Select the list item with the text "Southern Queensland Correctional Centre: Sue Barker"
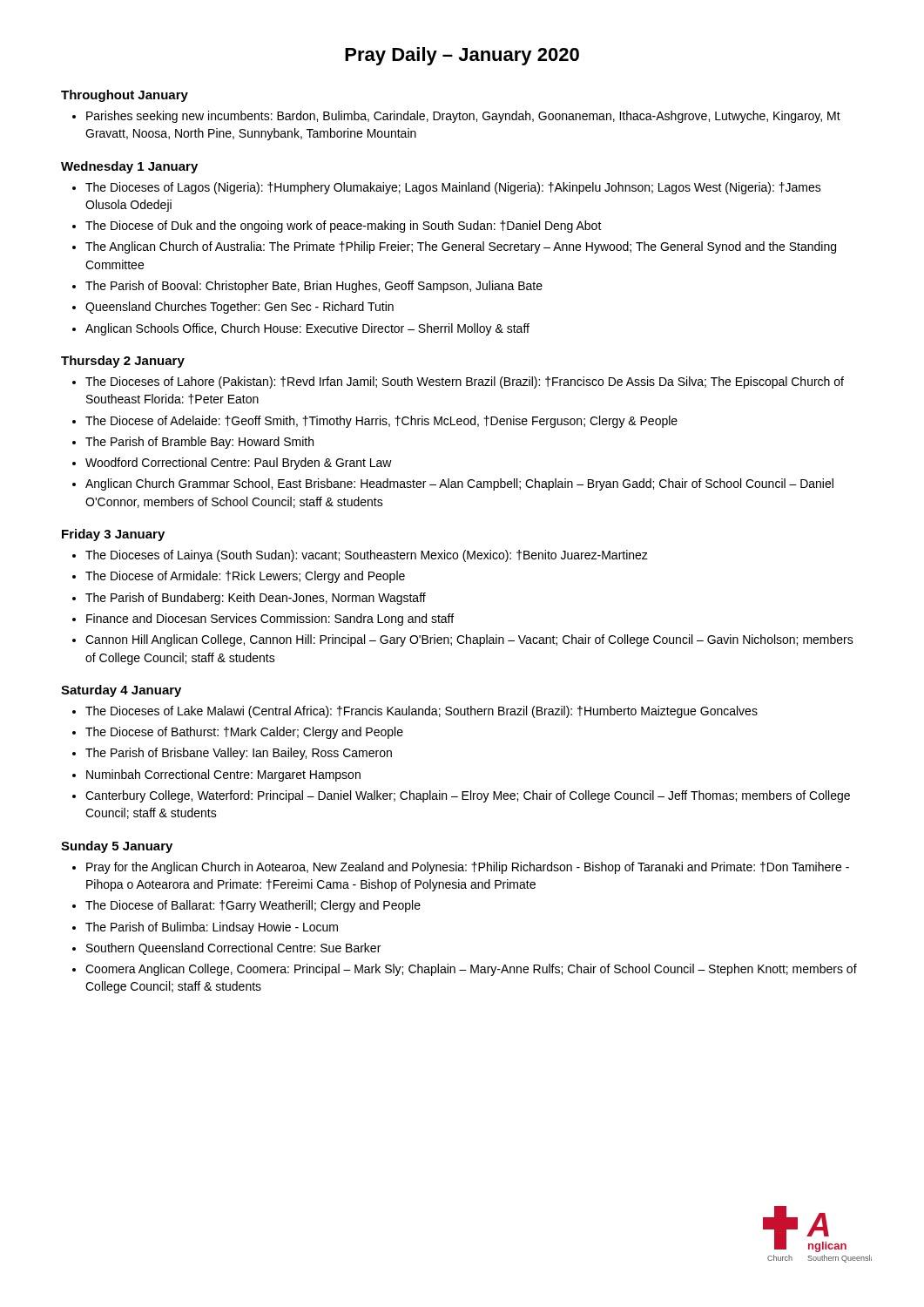Viewport: 924px width, 1307px height. (233, 949)
